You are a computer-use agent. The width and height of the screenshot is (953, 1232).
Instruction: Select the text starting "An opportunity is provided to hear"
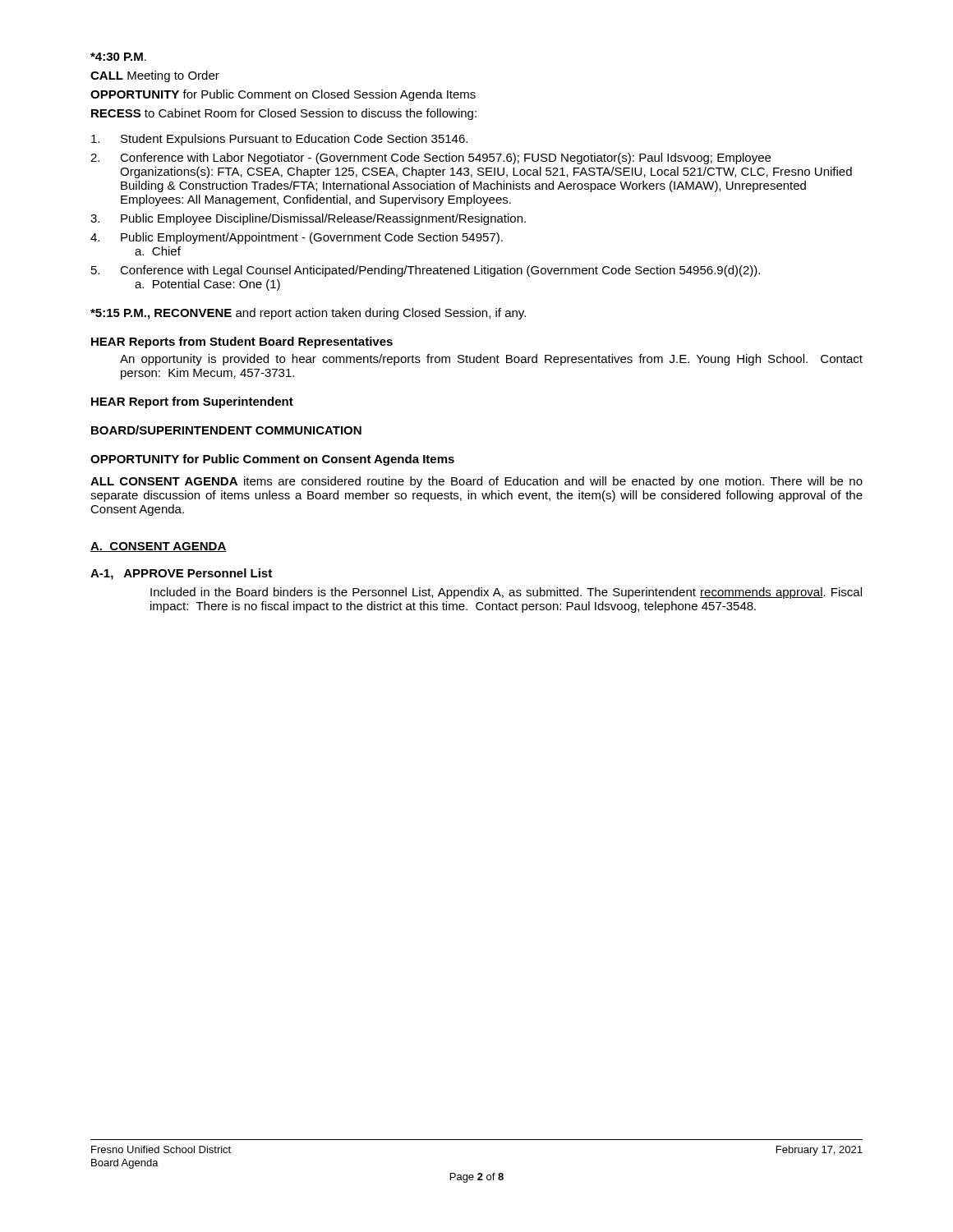pyautogui.click(x=491, y=365)
